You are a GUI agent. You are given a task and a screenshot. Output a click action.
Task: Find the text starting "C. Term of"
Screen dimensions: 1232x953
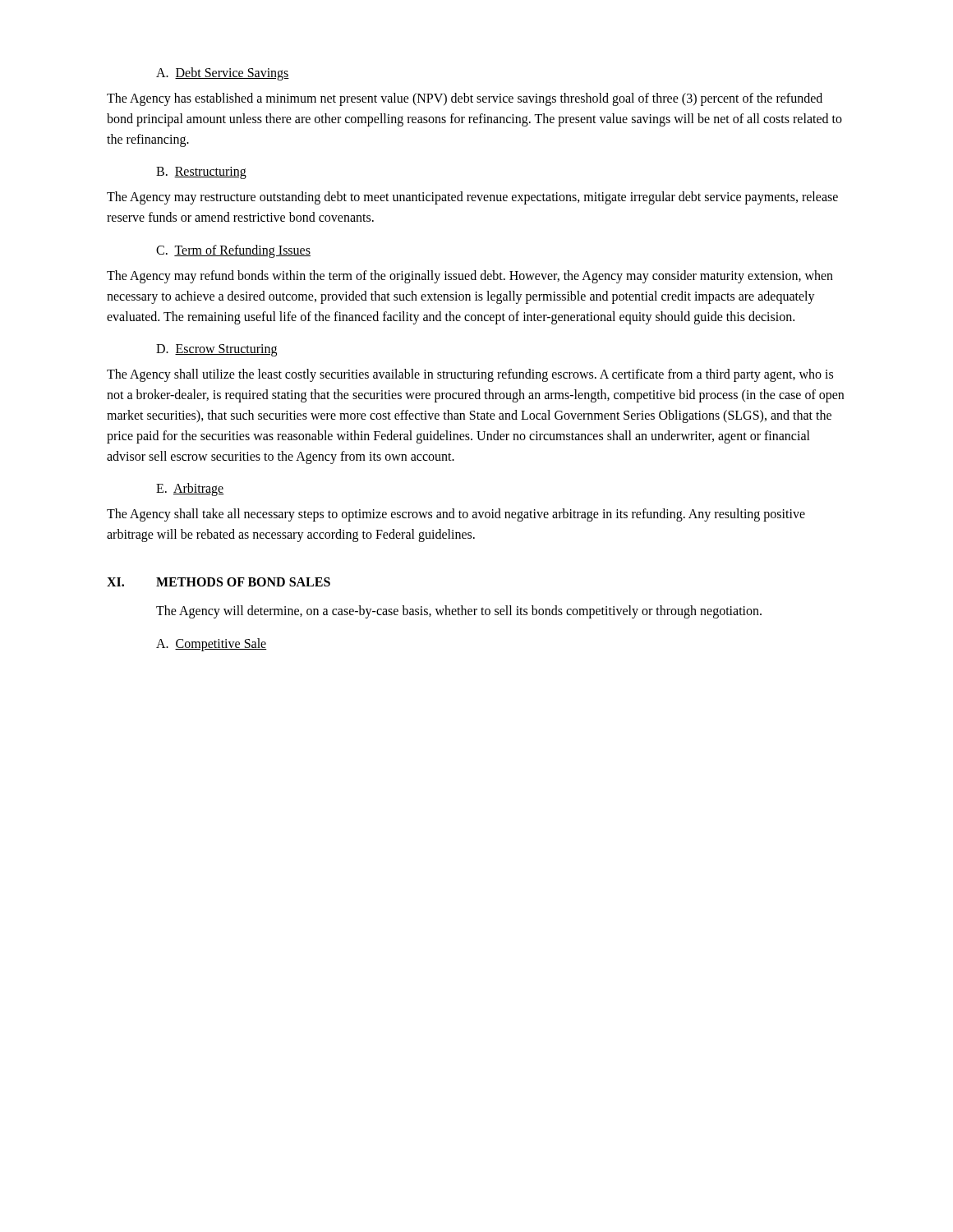pos(233,250)
